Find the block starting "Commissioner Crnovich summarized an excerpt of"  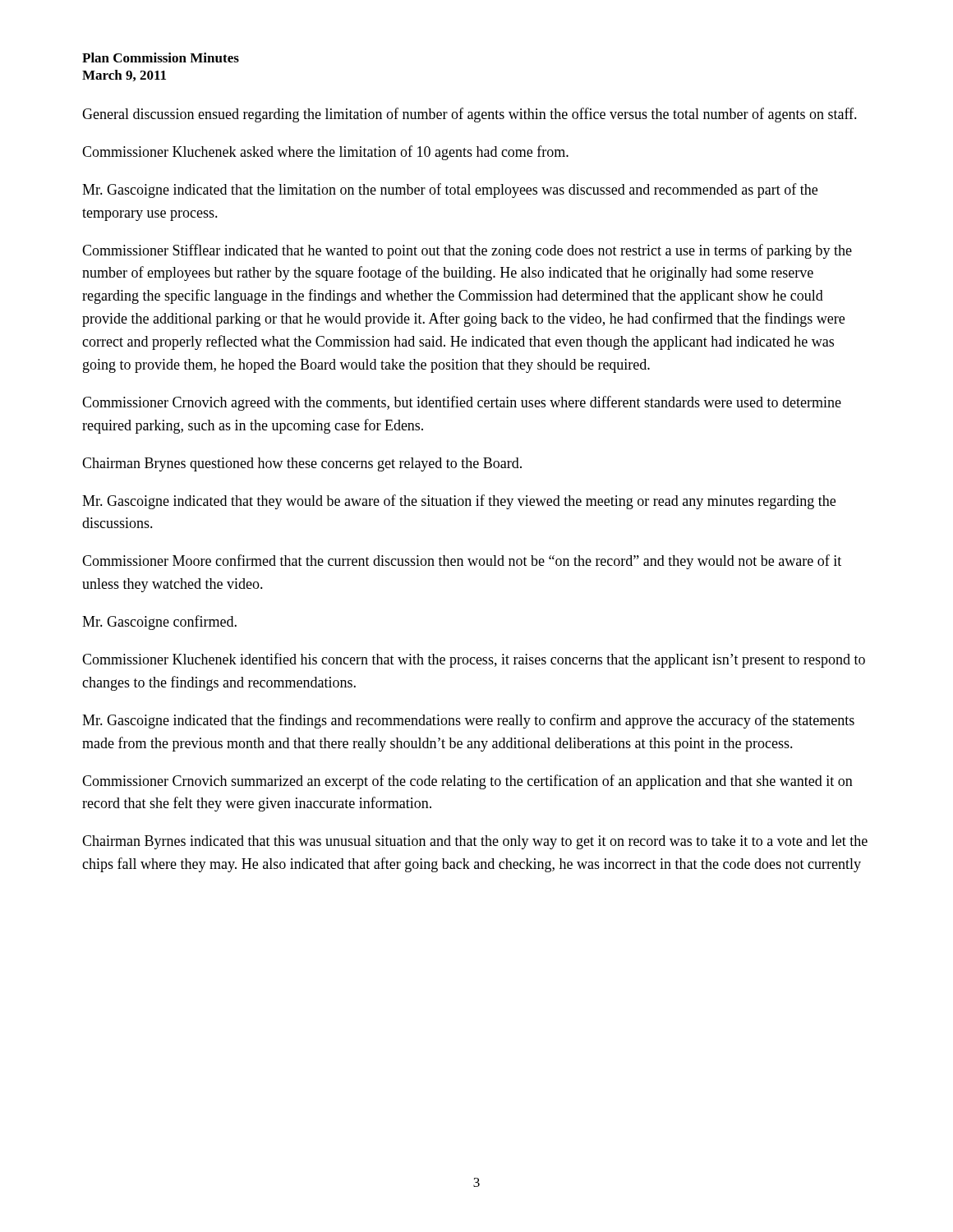point(476,793)
